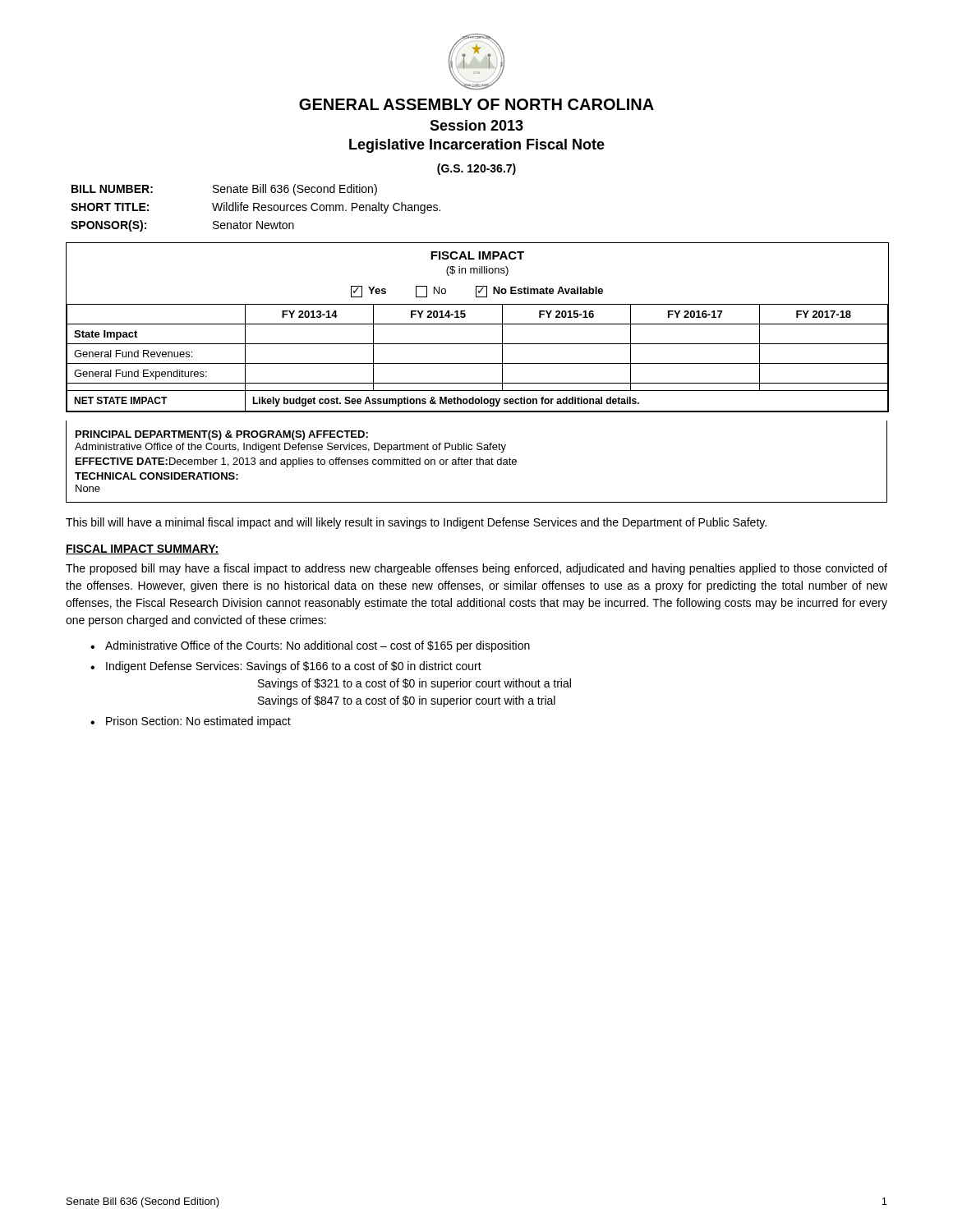The width and height of the screenshot is (953, 1232).
Task: Select the text containing "TECHNICAL CONSIDERATIONS: None"
Action: coord(157,482)
